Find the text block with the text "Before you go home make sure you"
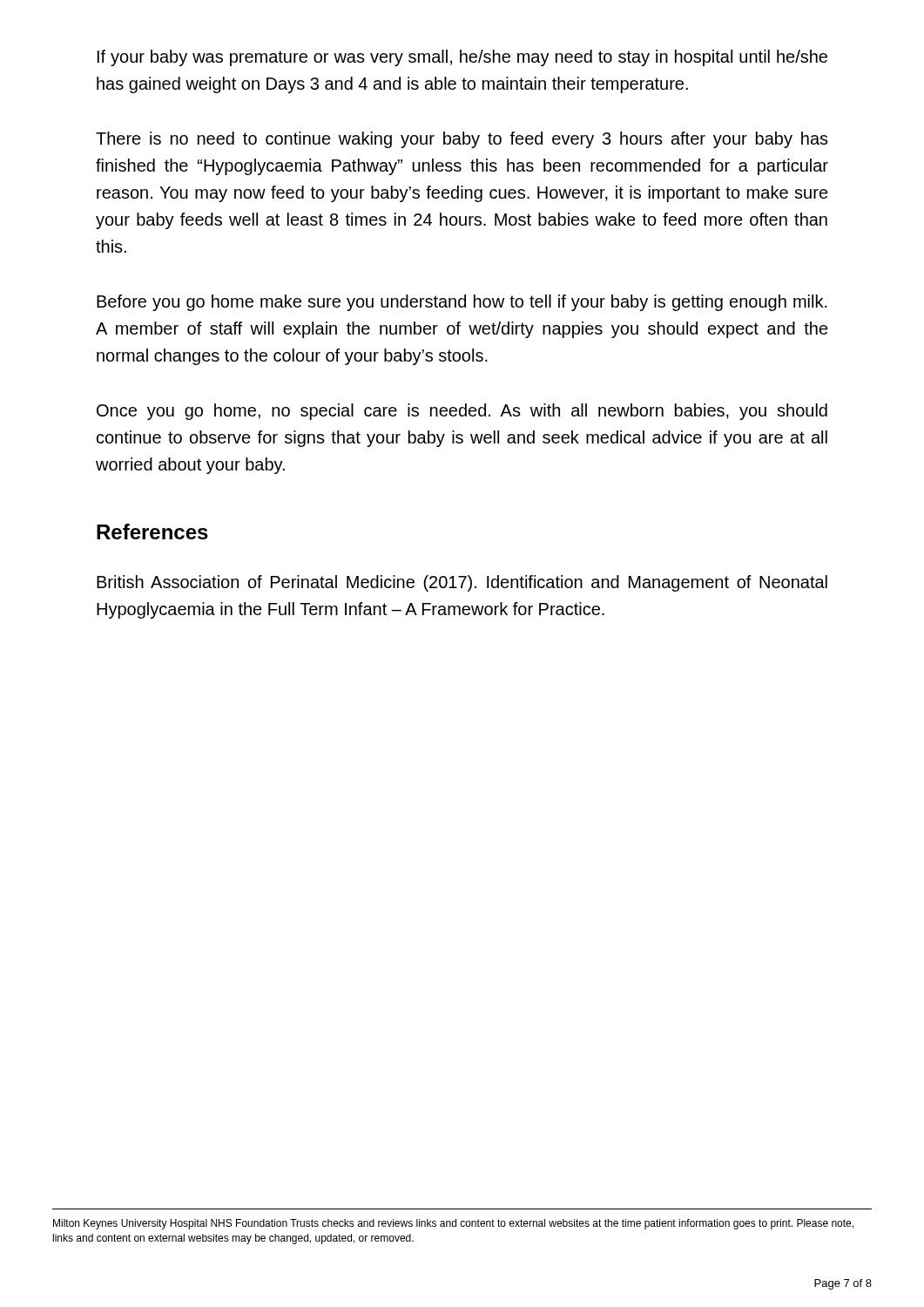 click(x=462, y=328)
